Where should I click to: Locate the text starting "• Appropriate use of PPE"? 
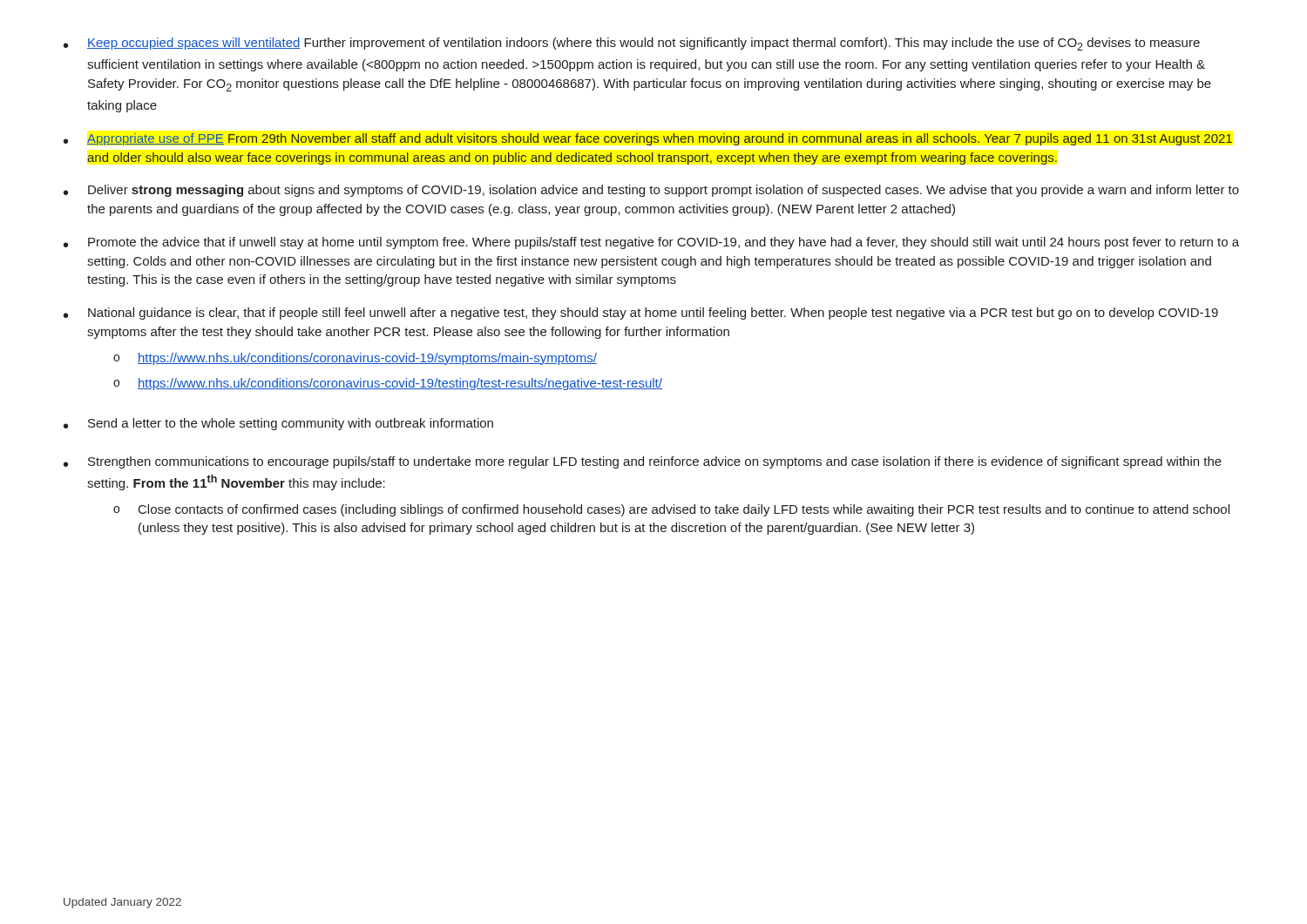click(654, 148)
